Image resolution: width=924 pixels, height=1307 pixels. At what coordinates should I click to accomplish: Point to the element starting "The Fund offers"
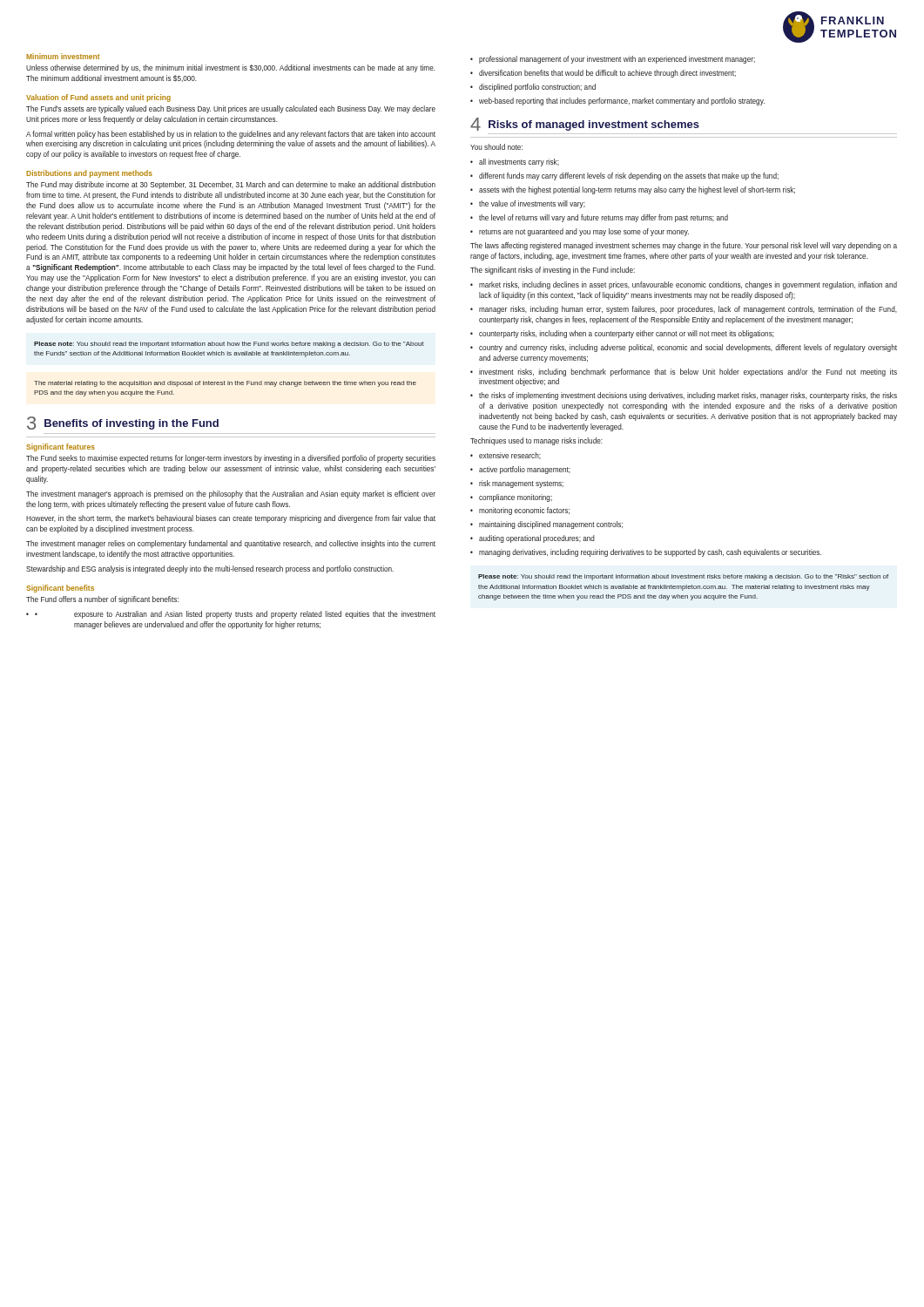click(x=102, y=600)
